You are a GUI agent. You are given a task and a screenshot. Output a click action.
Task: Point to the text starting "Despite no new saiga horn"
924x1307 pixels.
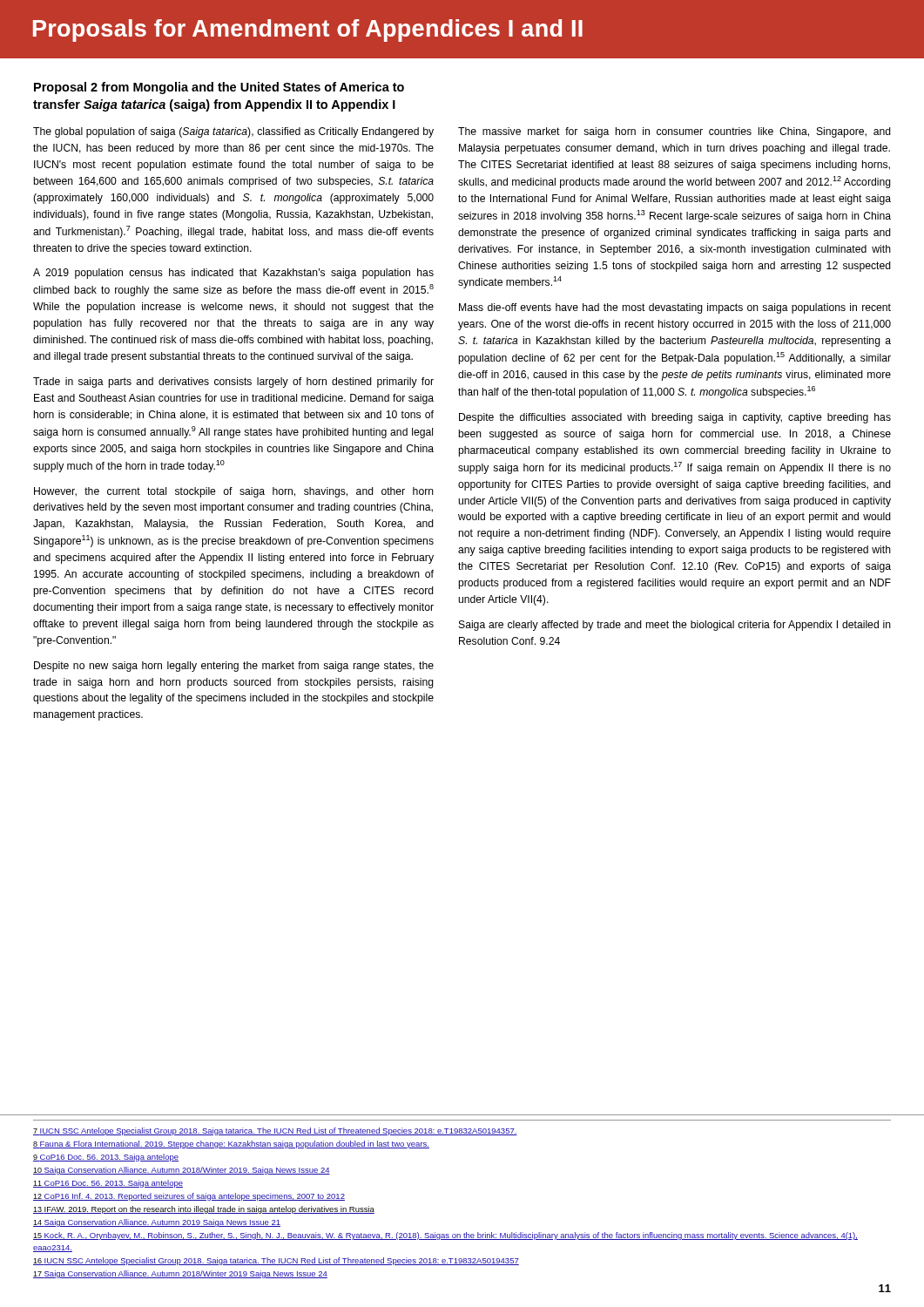tap(233, 690)
